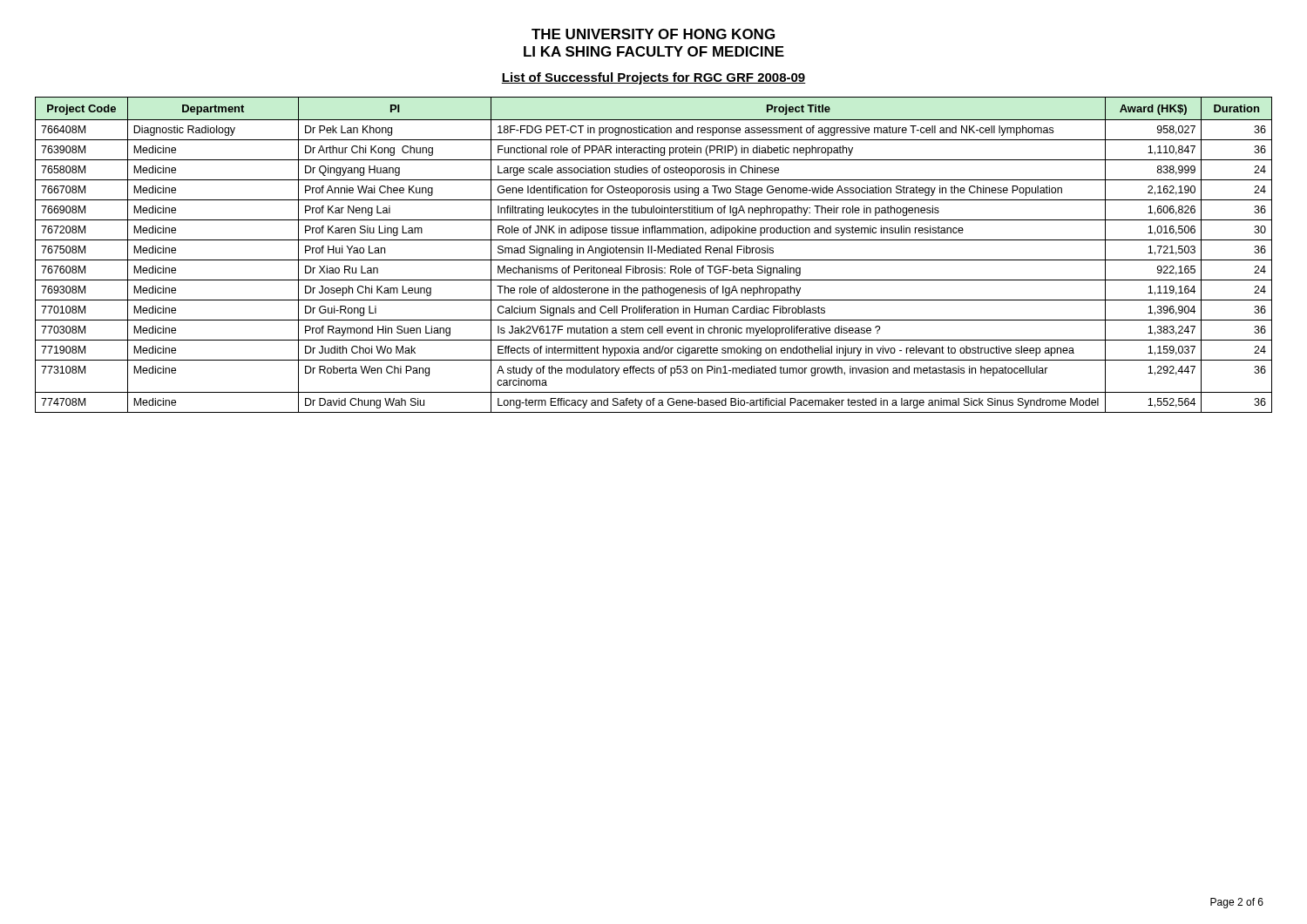Screen dimensions: 924x1307
Task: Find the table that mentions "Dr Qingyang Huang"
Action: (x=654, y=255)
